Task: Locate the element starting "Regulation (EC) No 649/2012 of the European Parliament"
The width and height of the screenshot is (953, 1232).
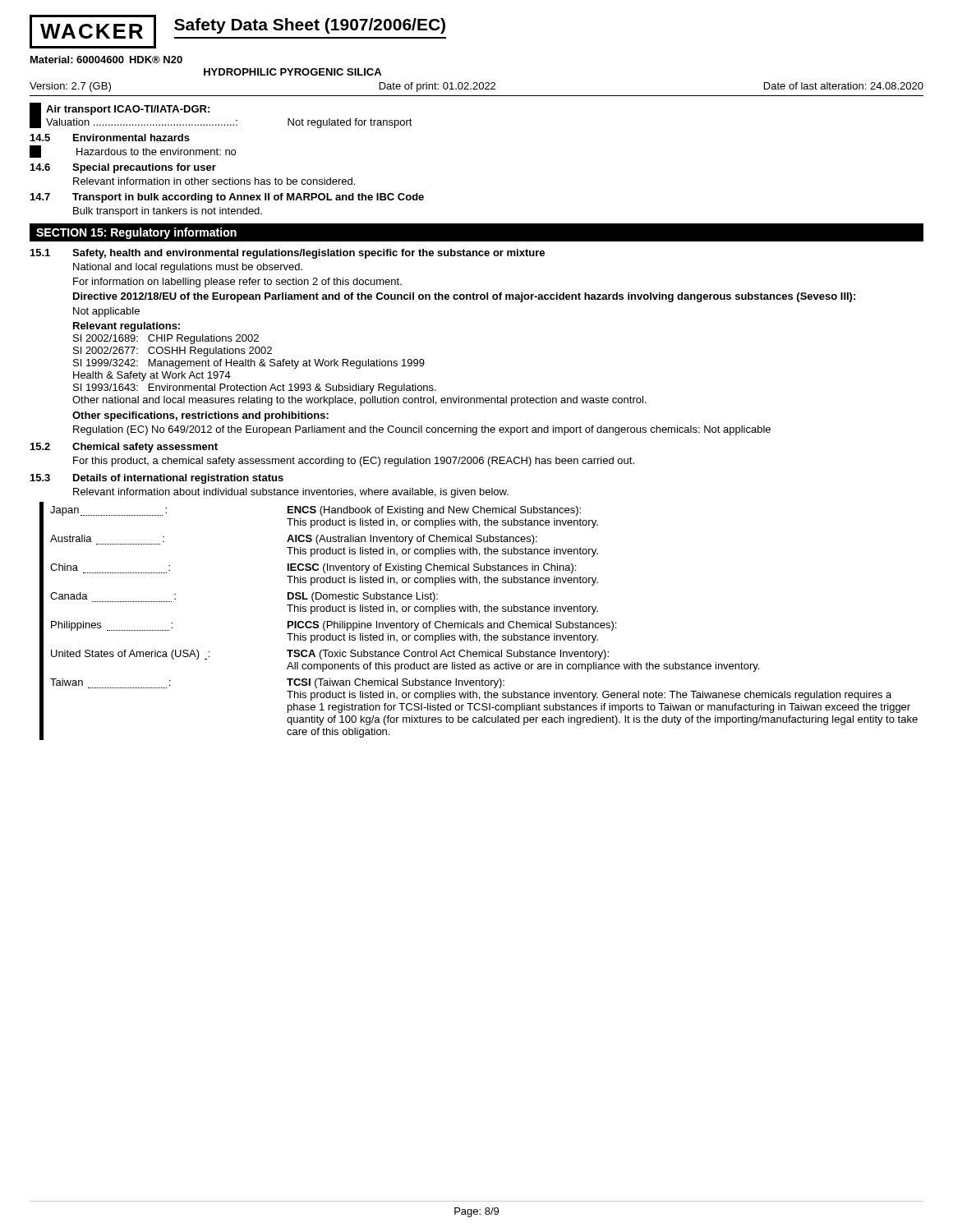Action: tap(422, 429)
